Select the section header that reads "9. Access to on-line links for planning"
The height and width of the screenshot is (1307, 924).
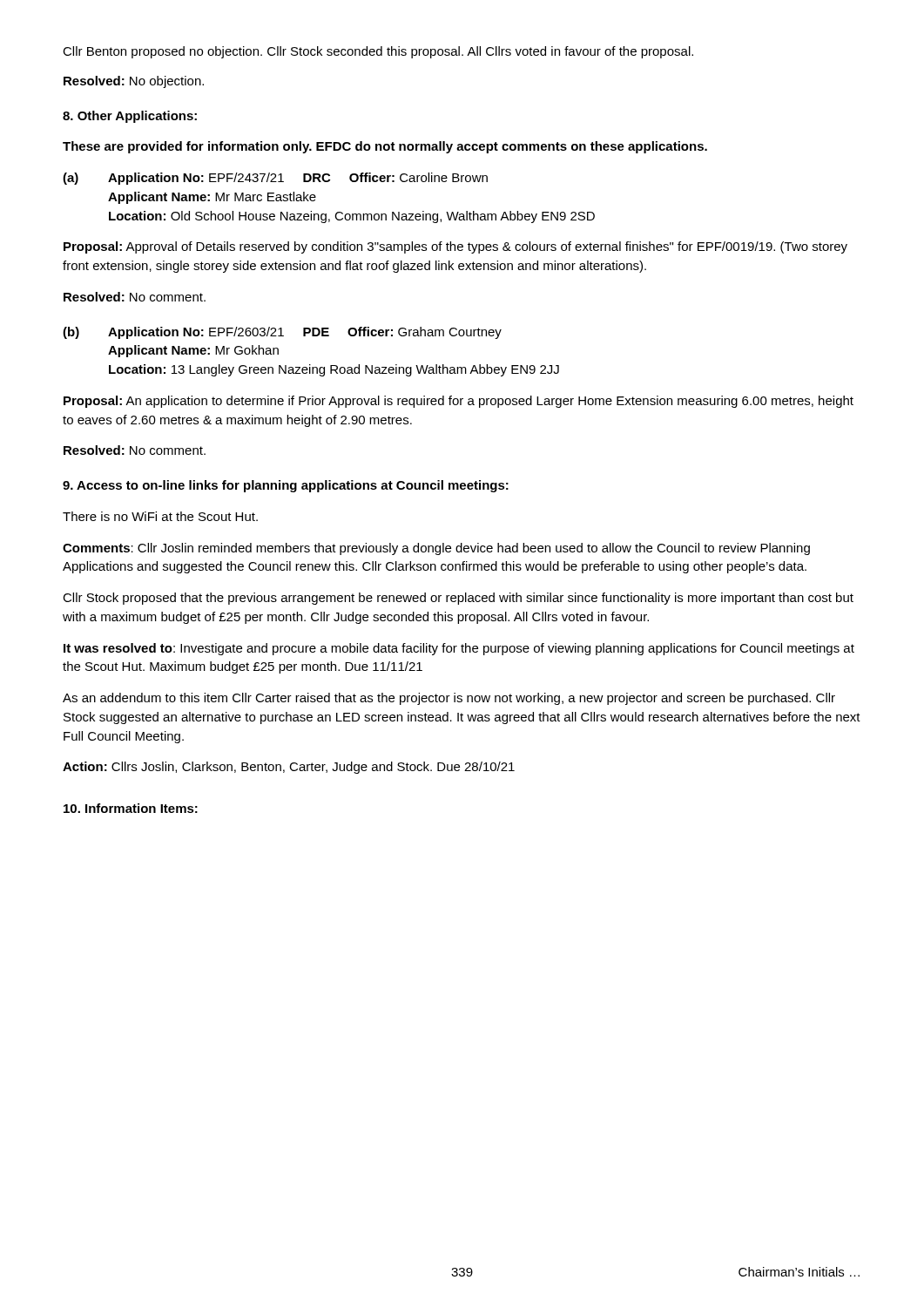pyautogui.click(x=286, y=485)
